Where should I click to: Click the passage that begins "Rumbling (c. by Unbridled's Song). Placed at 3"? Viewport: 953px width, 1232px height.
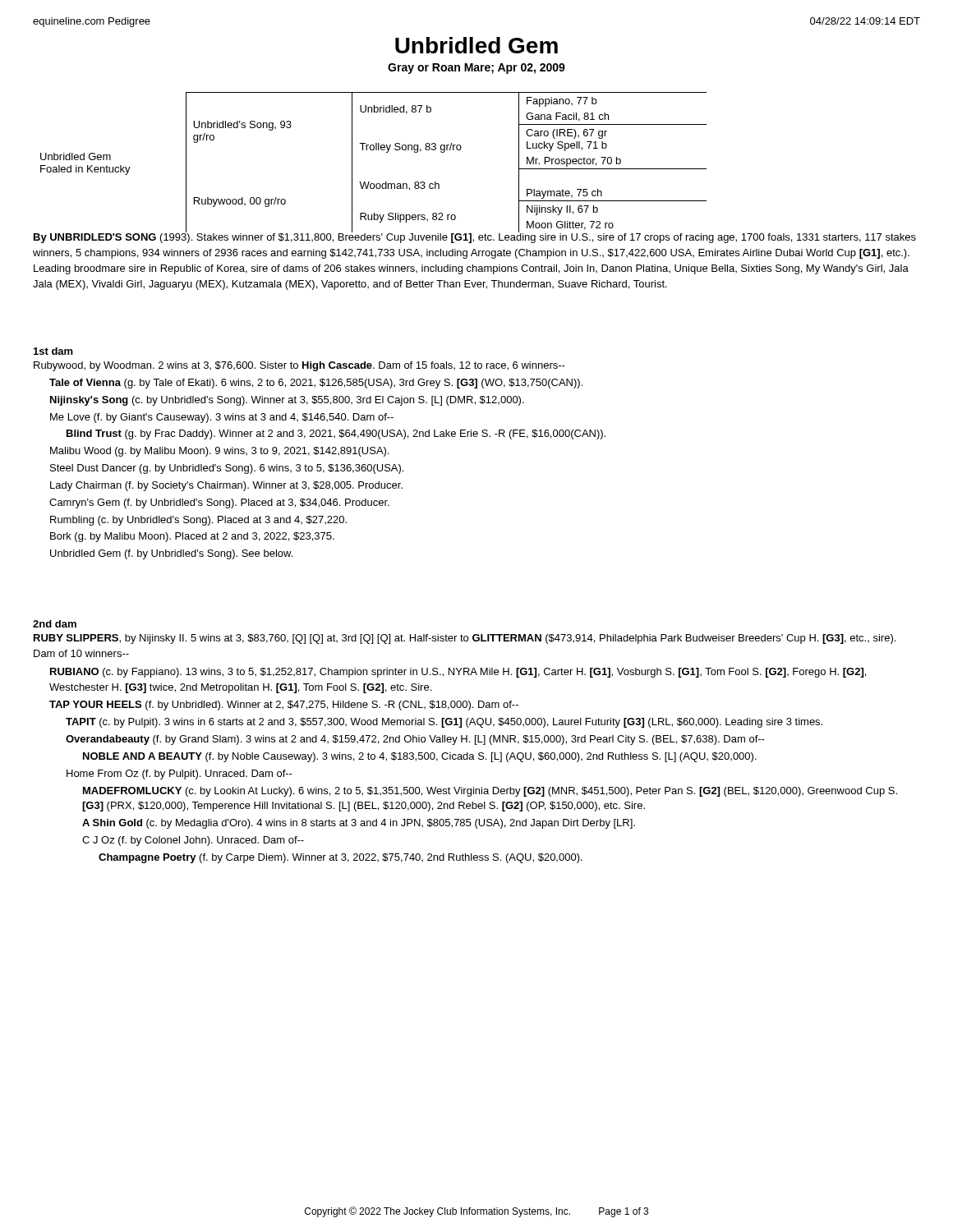point(198,519)
